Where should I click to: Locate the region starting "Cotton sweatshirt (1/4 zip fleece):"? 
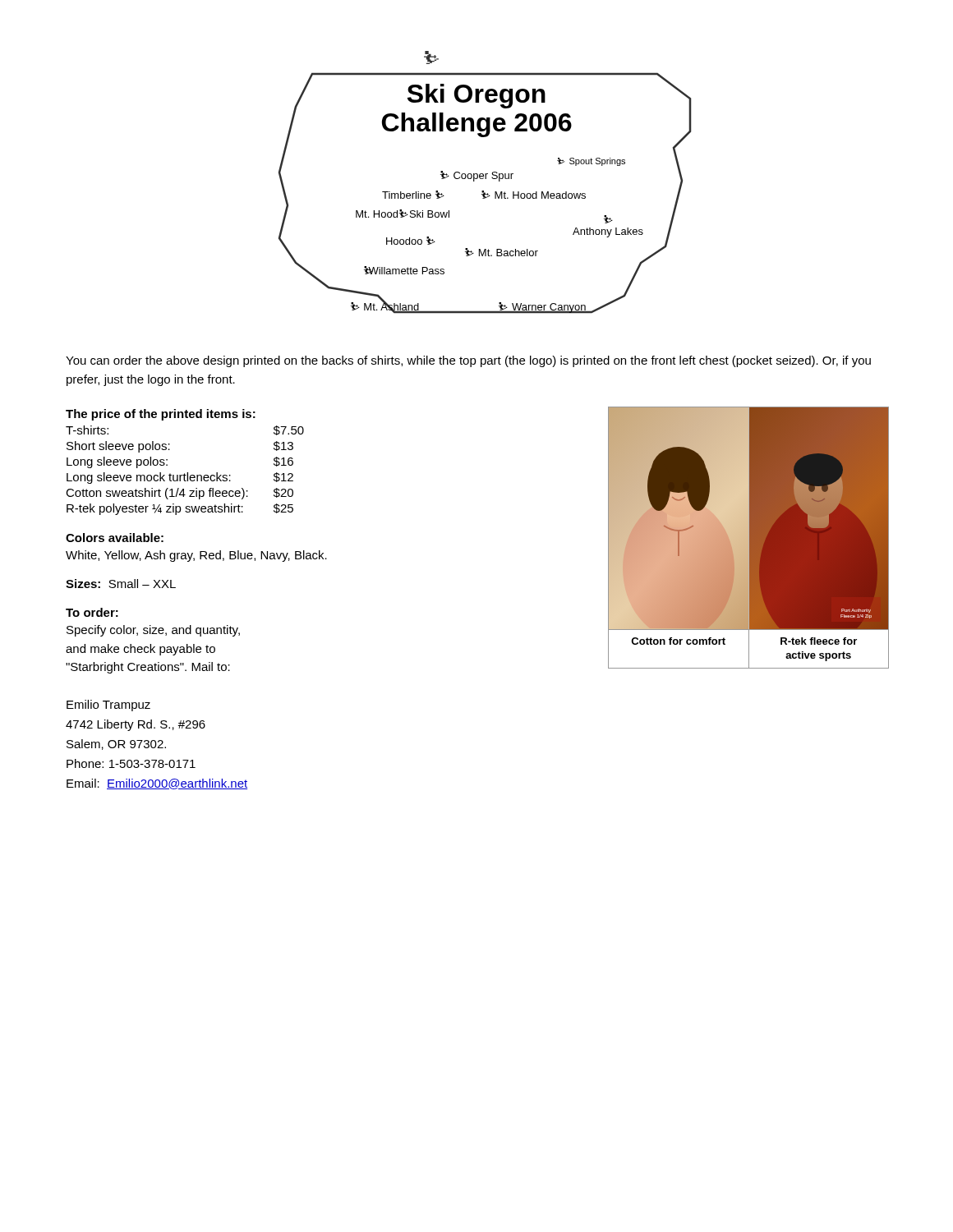pos(157,492)
